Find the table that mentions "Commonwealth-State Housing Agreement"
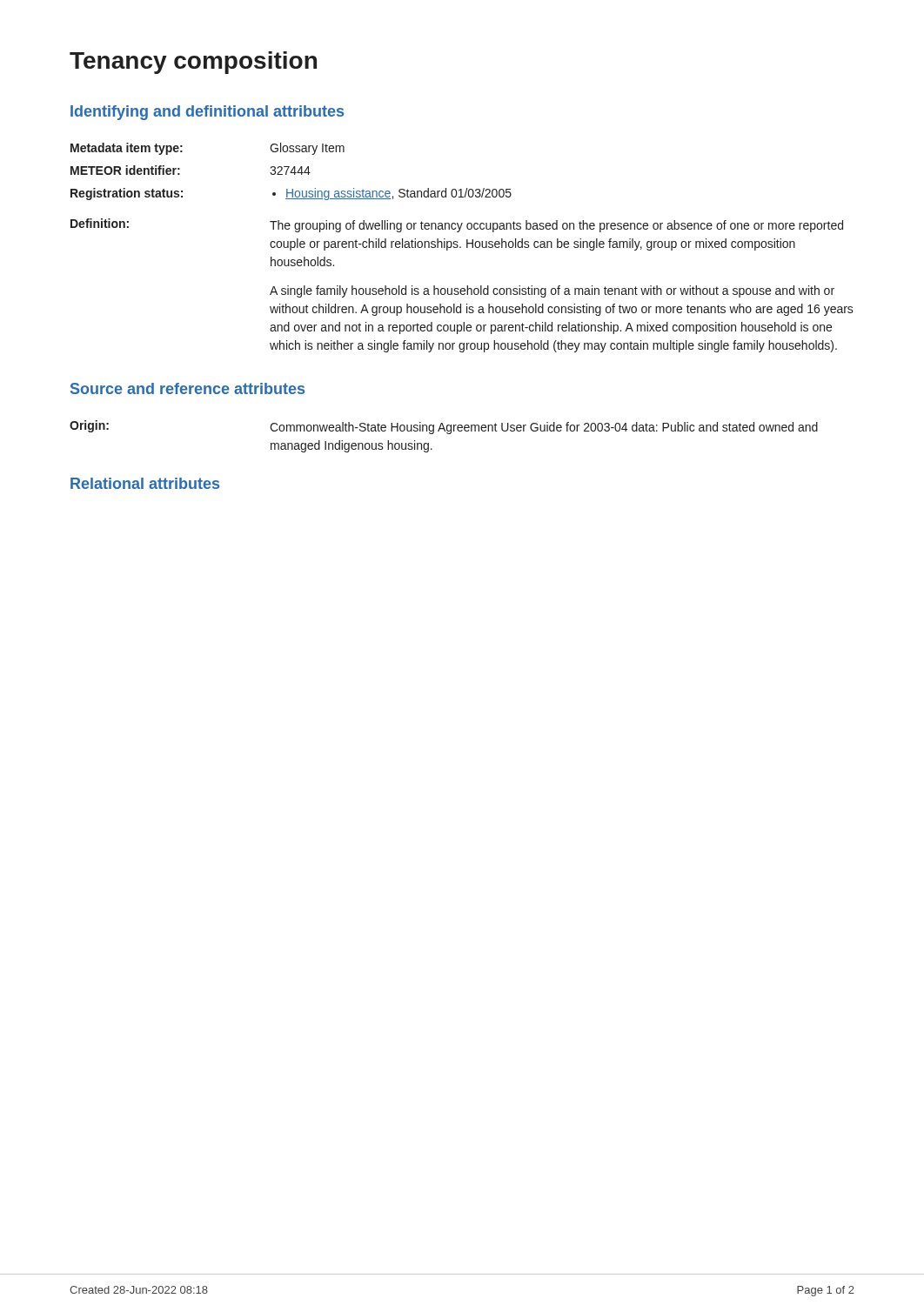Image resolution: width=924 pixels, height=1305 pixels. click(462, 437)
